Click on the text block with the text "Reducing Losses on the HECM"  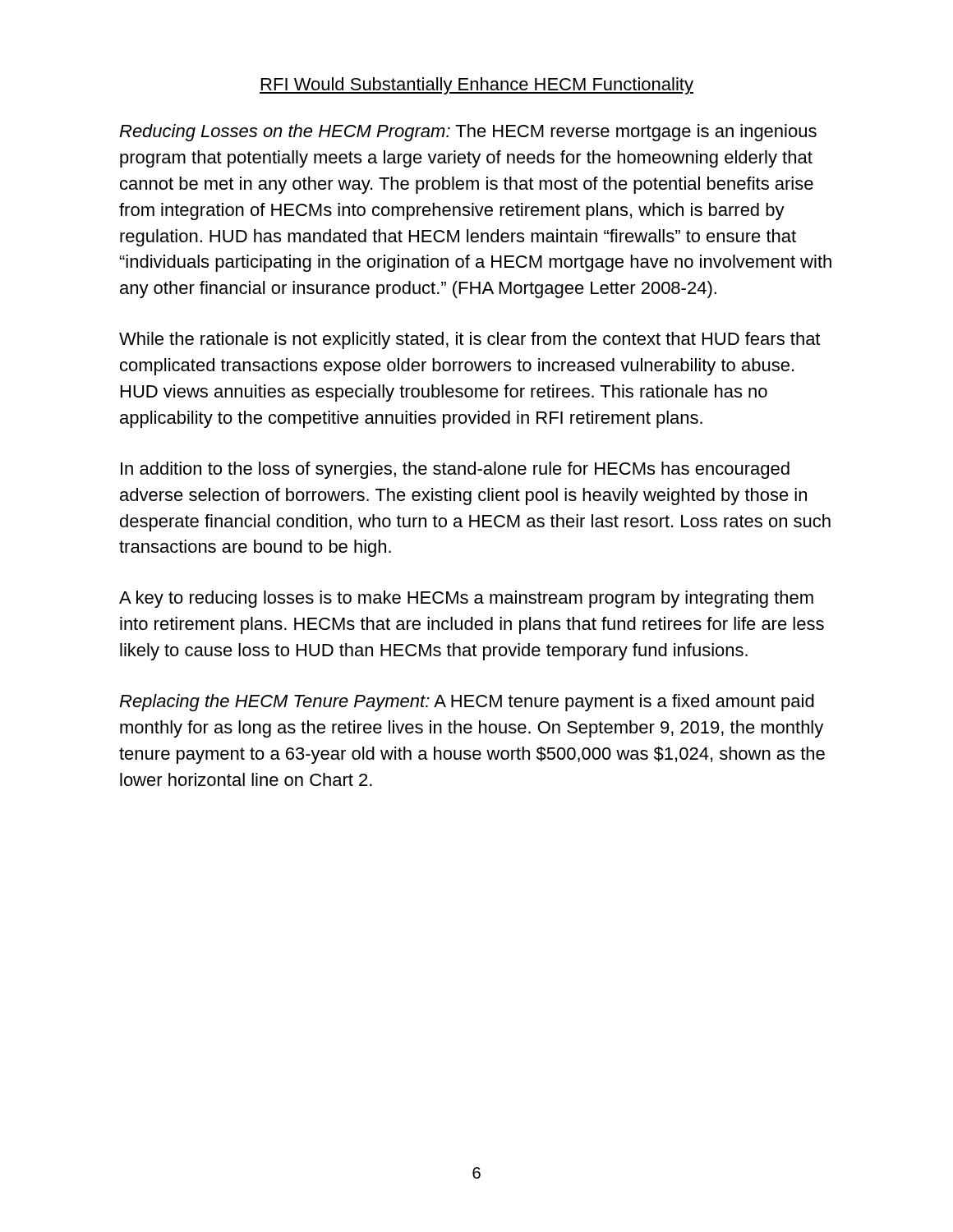point(476,210)
